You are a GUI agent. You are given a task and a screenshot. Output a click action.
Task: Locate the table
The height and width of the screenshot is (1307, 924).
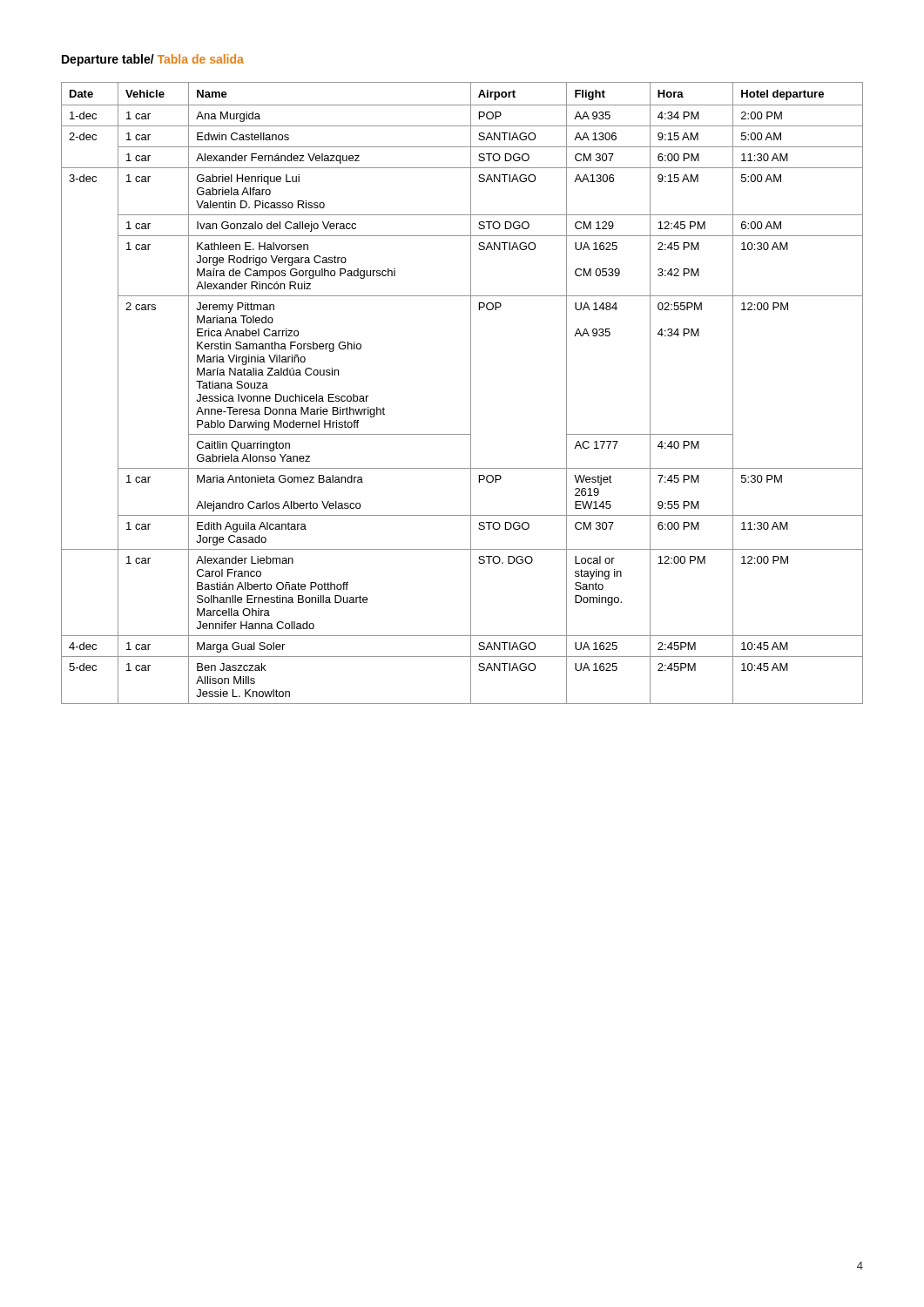point(462,393)
